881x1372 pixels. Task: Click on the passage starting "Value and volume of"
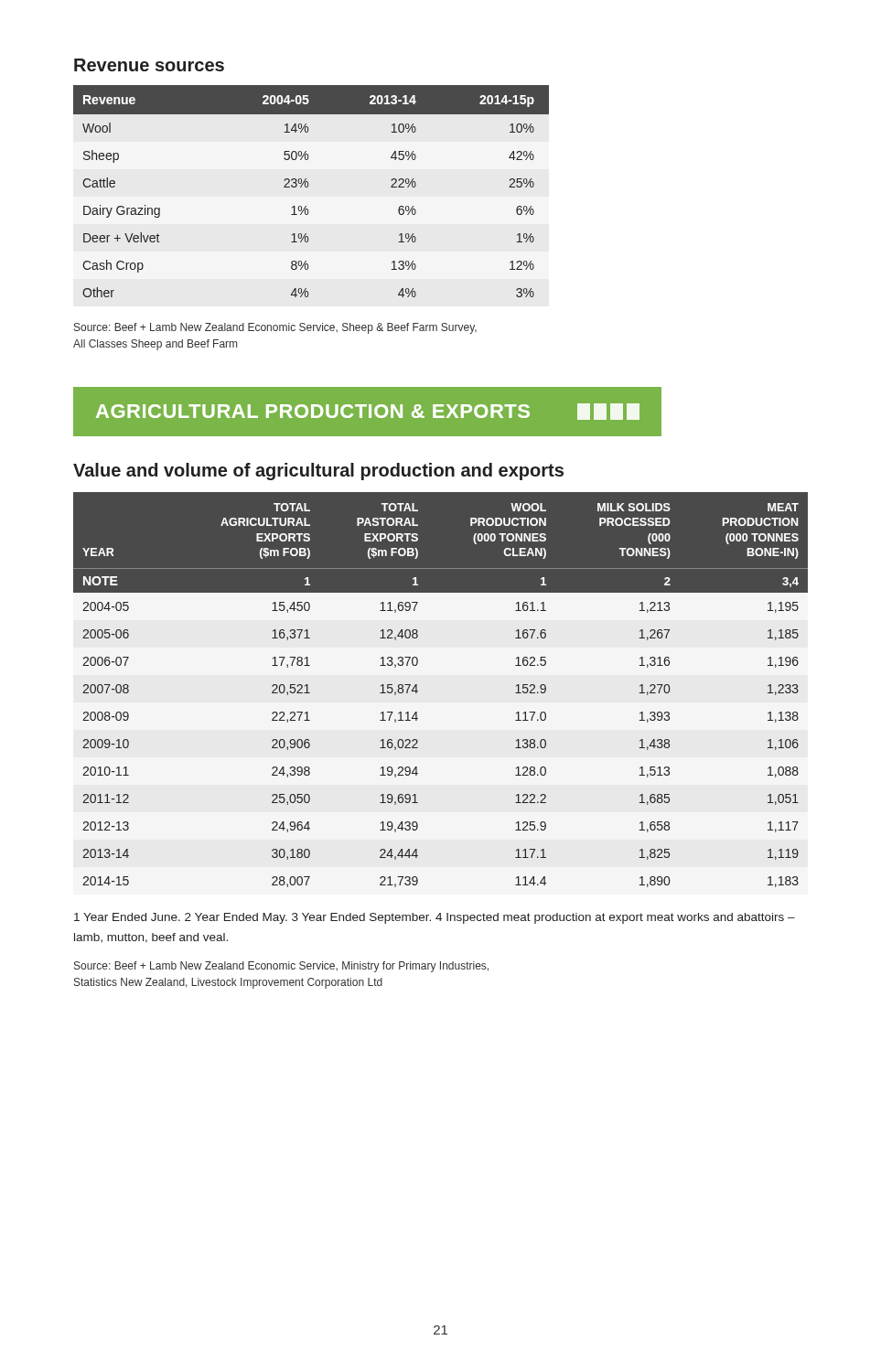(x=319, y=470)
